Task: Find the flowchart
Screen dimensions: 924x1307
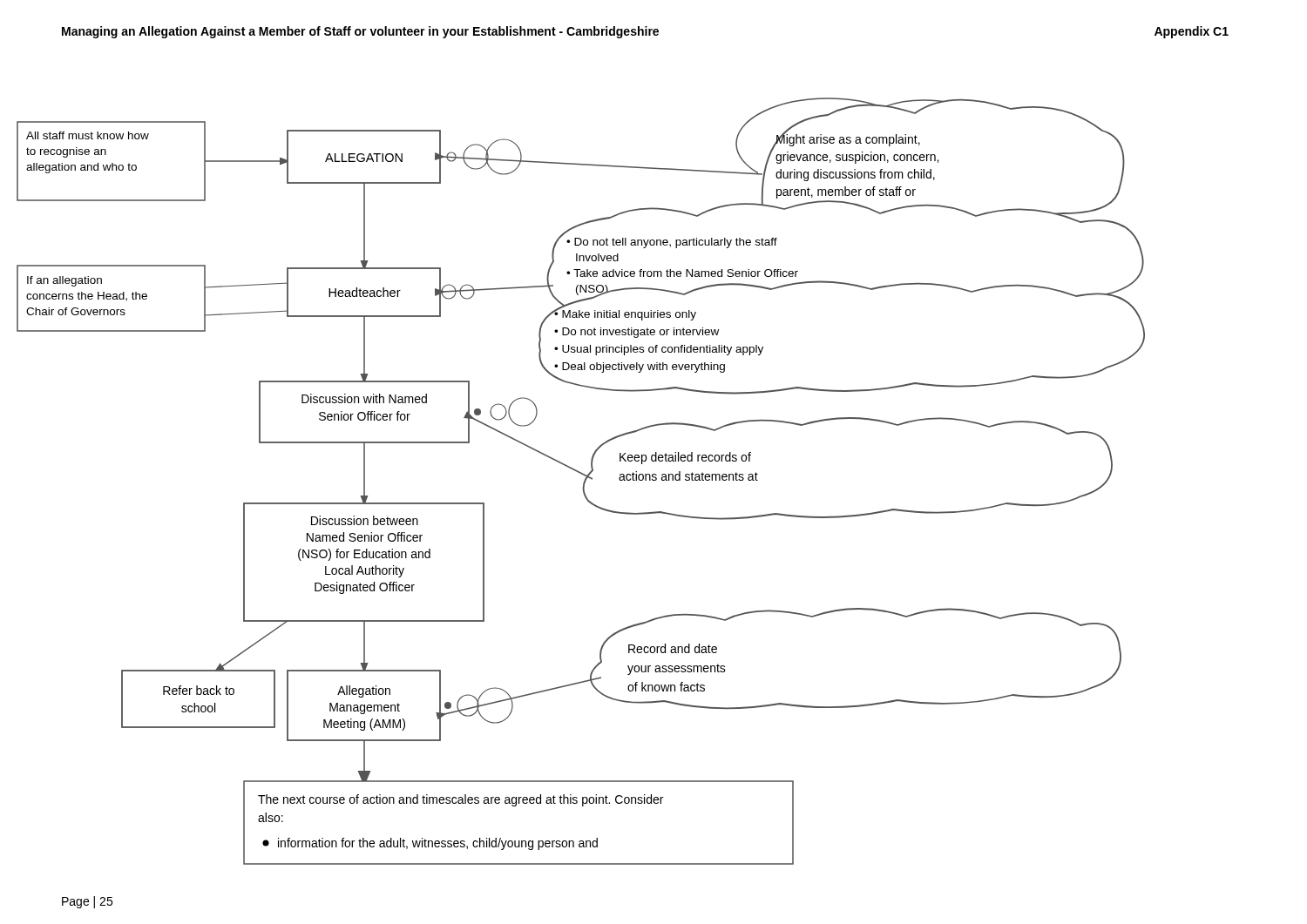Action: (654, 466)
